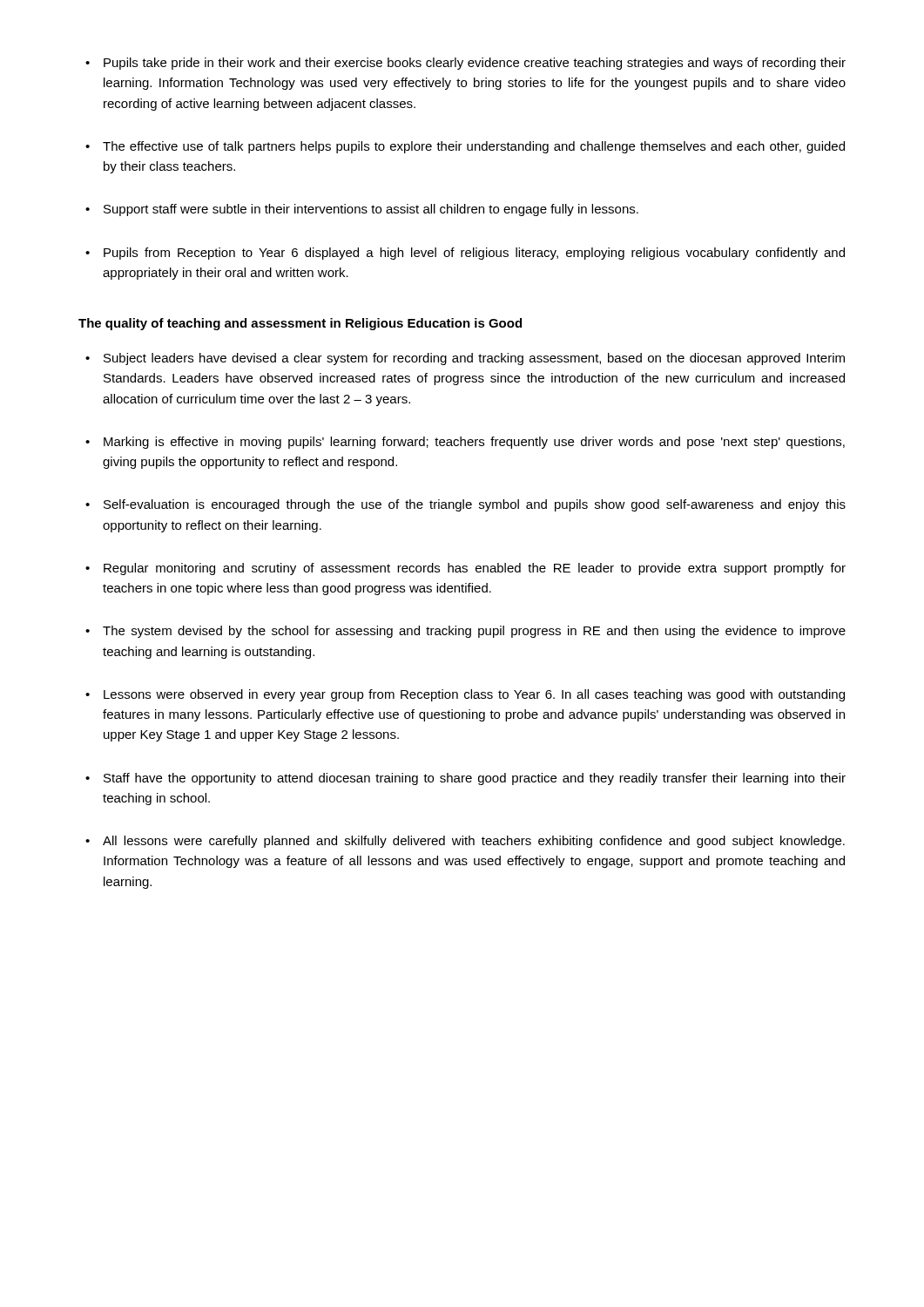The height and width of the screenshot is (1307, 924).
Task: Point to the block beginning "Marking is effective in moving pupils'"
Action: click(x=462, y=451)
